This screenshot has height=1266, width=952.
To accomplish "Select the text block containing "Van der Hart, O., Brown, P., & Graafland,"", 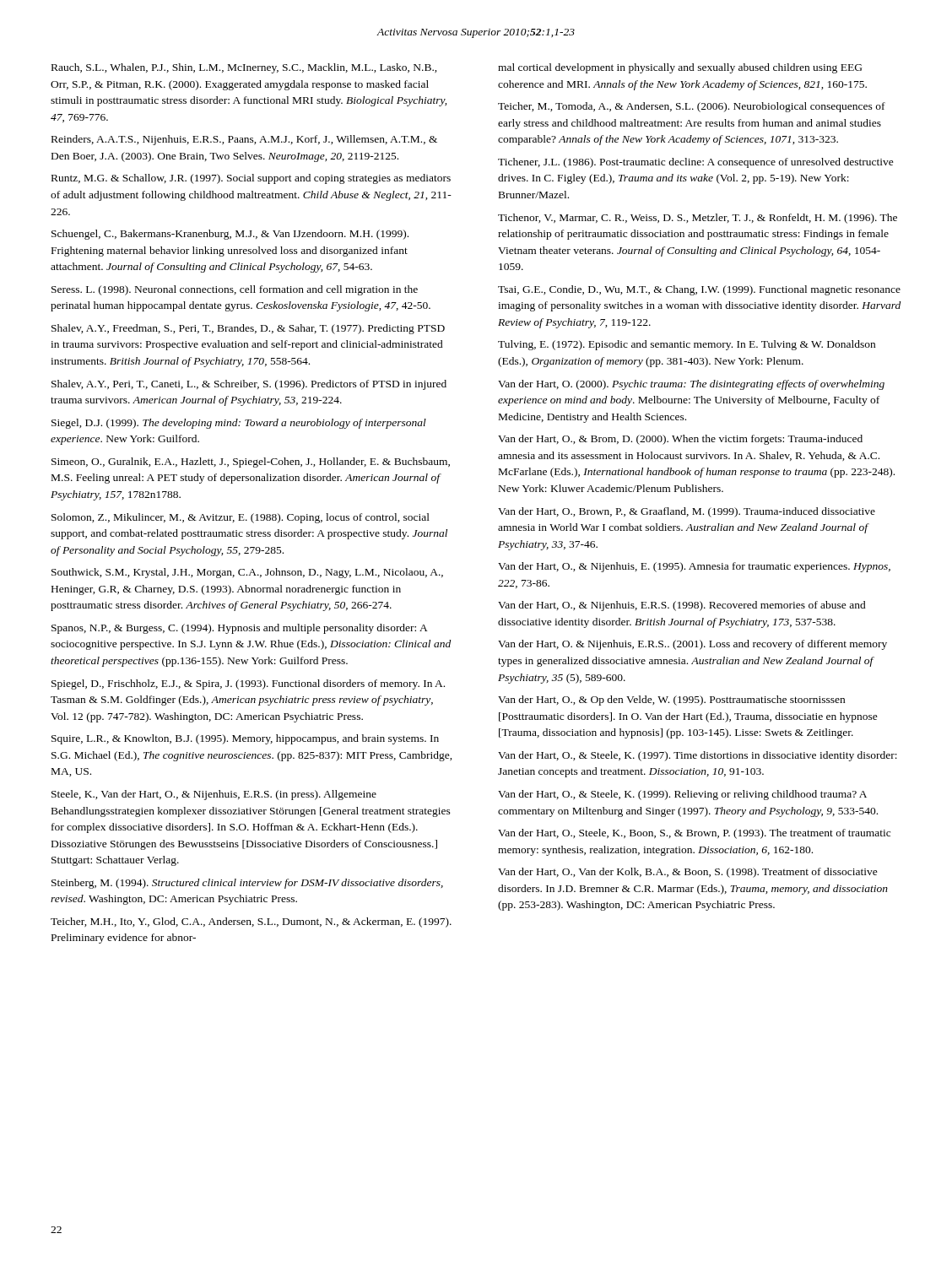I will (687, 527).
